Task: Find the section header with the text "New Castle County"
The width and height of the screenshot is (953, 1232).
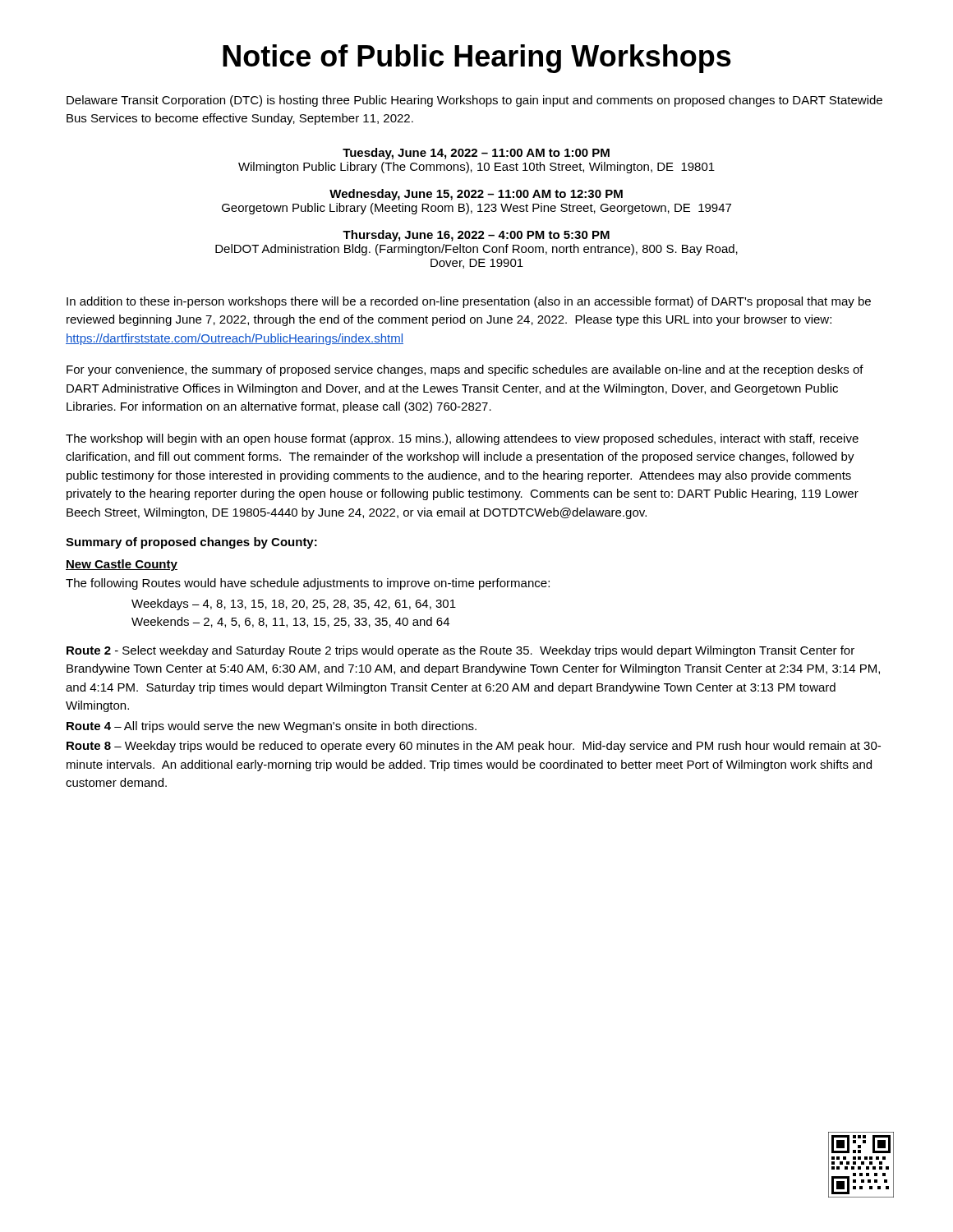Action: pos(122,564)
